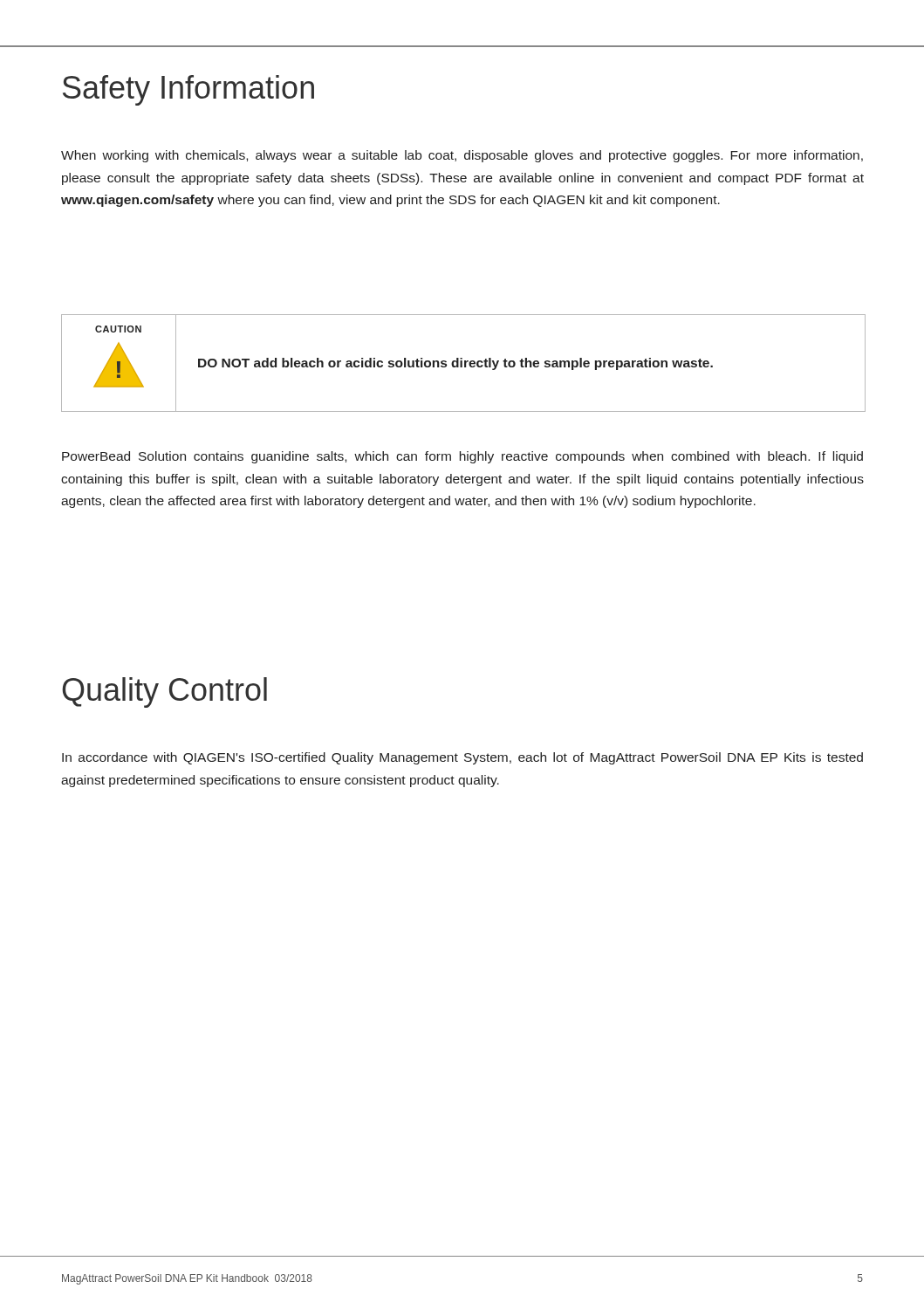The image size is (924, 1309).
Task: Locate the title containing "Quality Control"
Action: point(165,690)
